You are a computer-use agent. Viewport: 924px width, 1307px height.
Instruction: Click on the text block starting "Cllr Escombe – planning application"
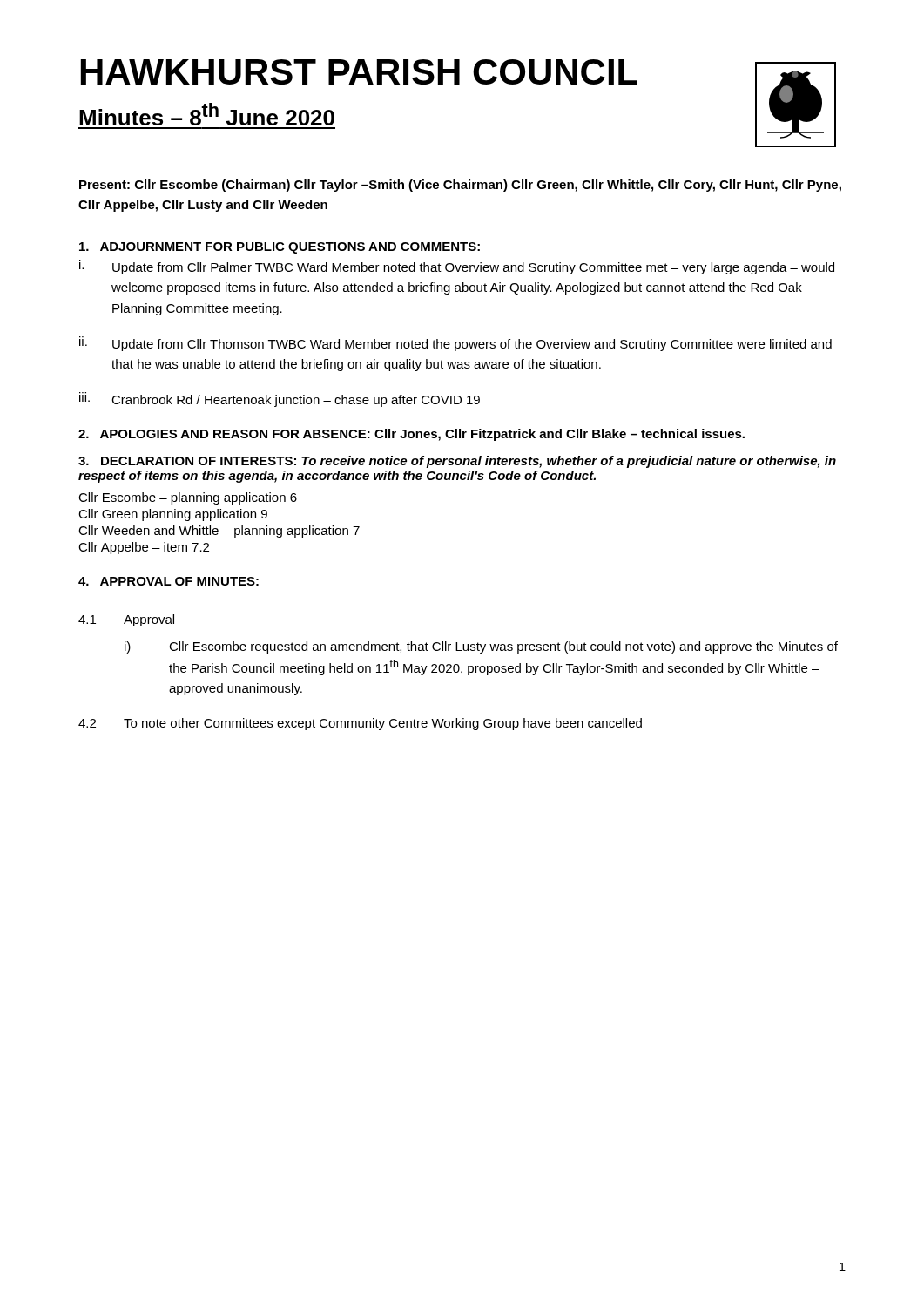coord(188,497)
